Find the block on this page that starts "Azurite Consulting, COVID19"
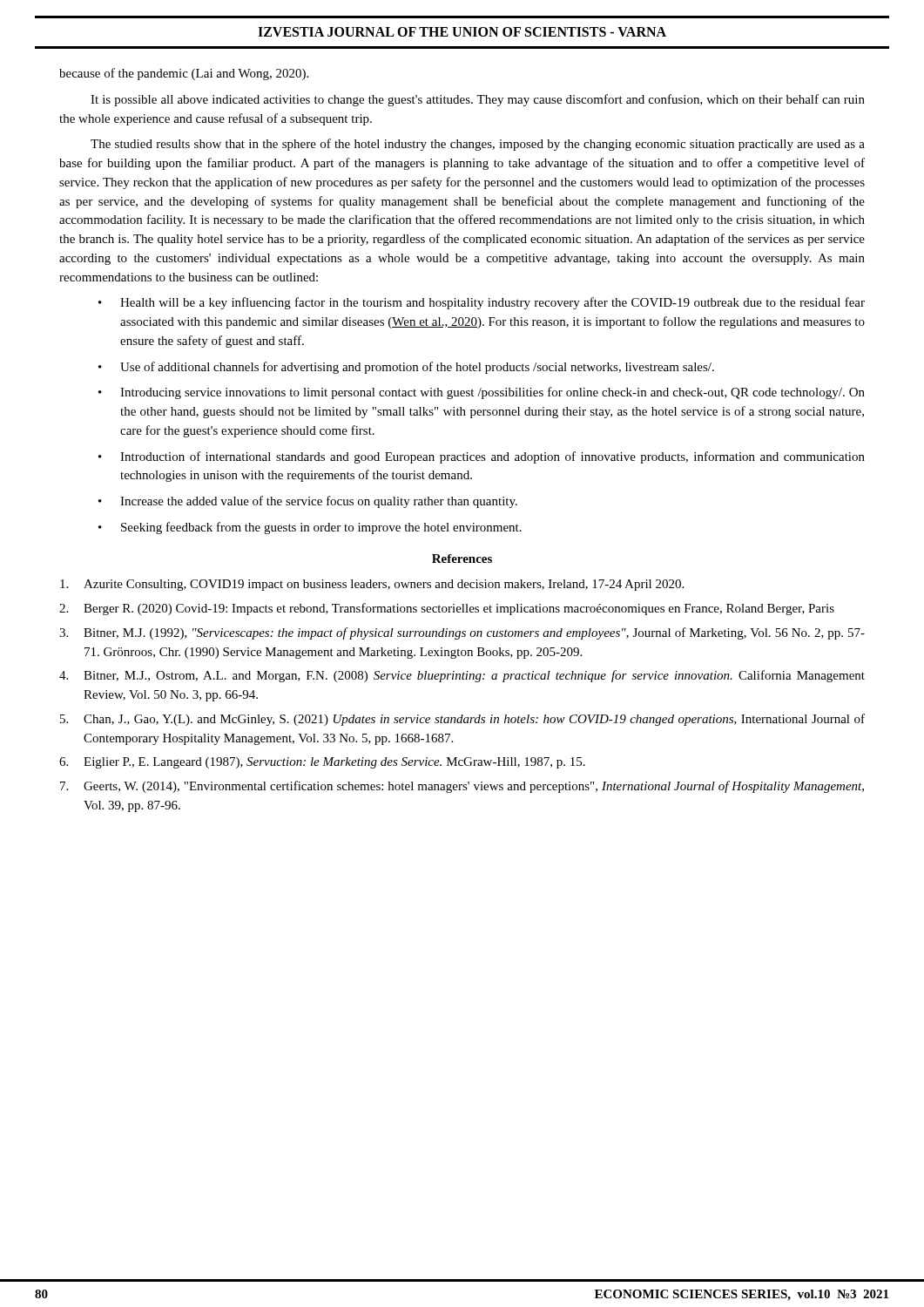Screen dimensions: 1307x924 click(x=462, y=585)
